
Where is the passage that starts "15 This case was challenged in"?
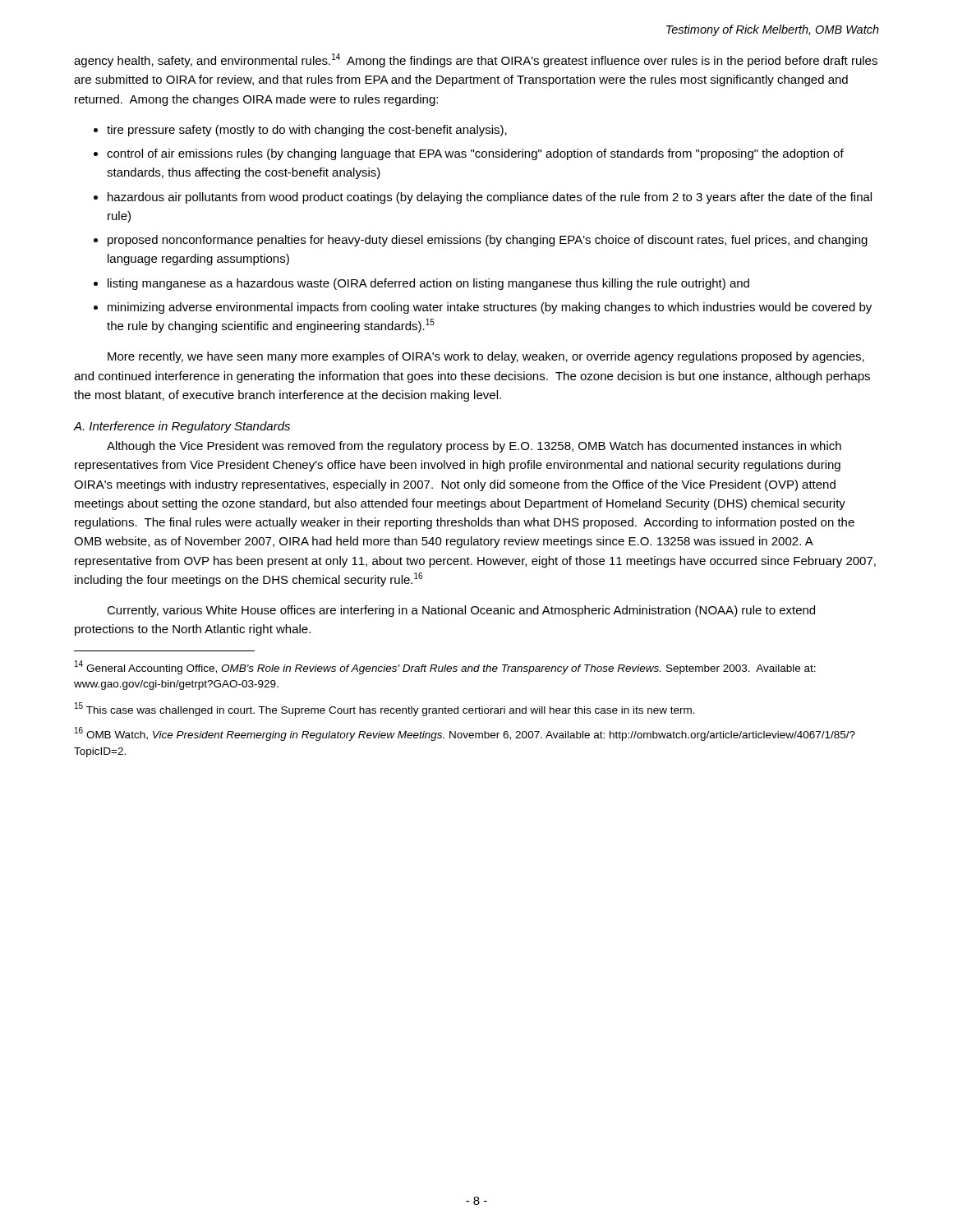385,708
